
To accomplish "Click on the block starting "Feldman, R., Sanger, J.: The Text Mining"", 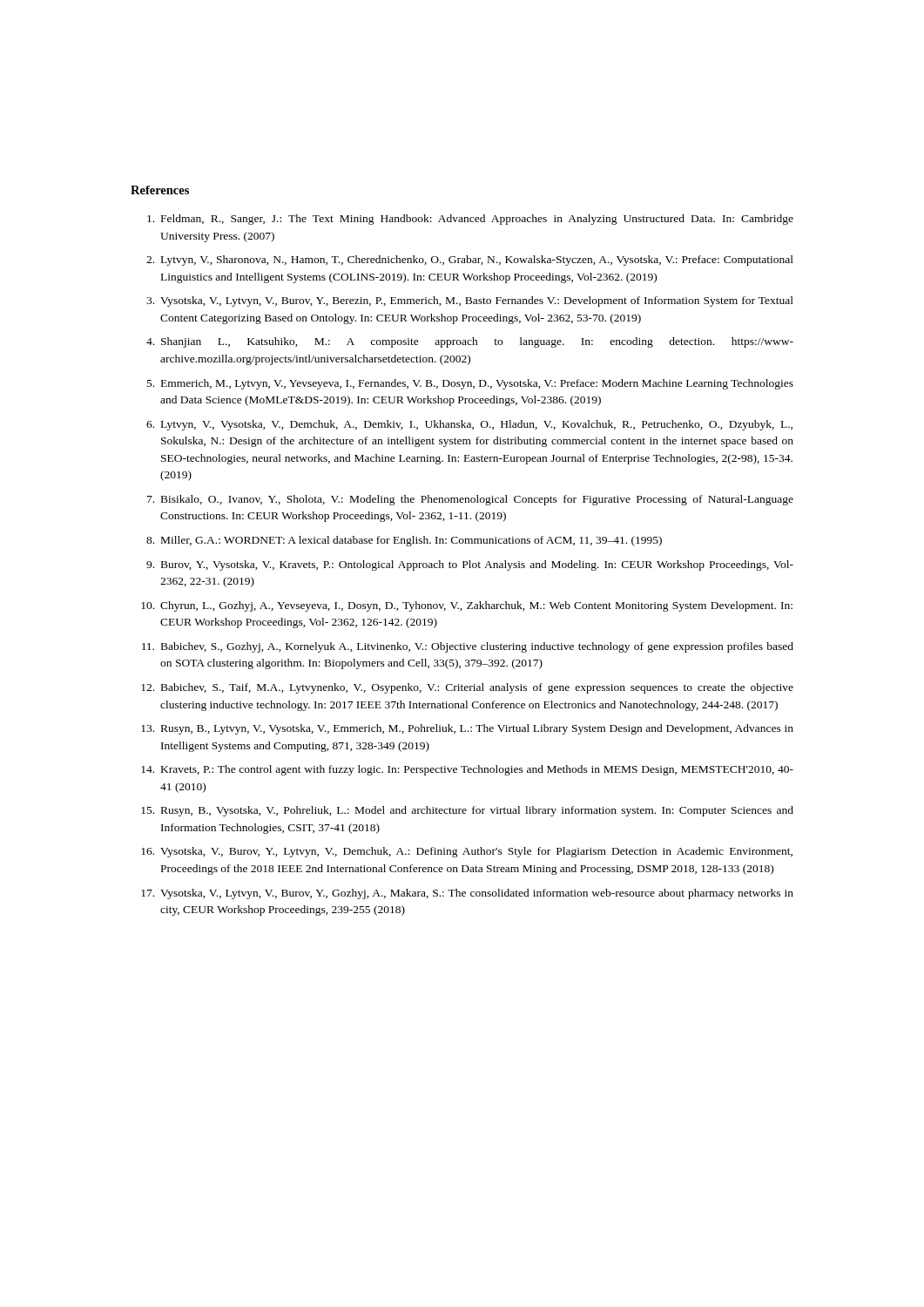I will tap(462, 227).
